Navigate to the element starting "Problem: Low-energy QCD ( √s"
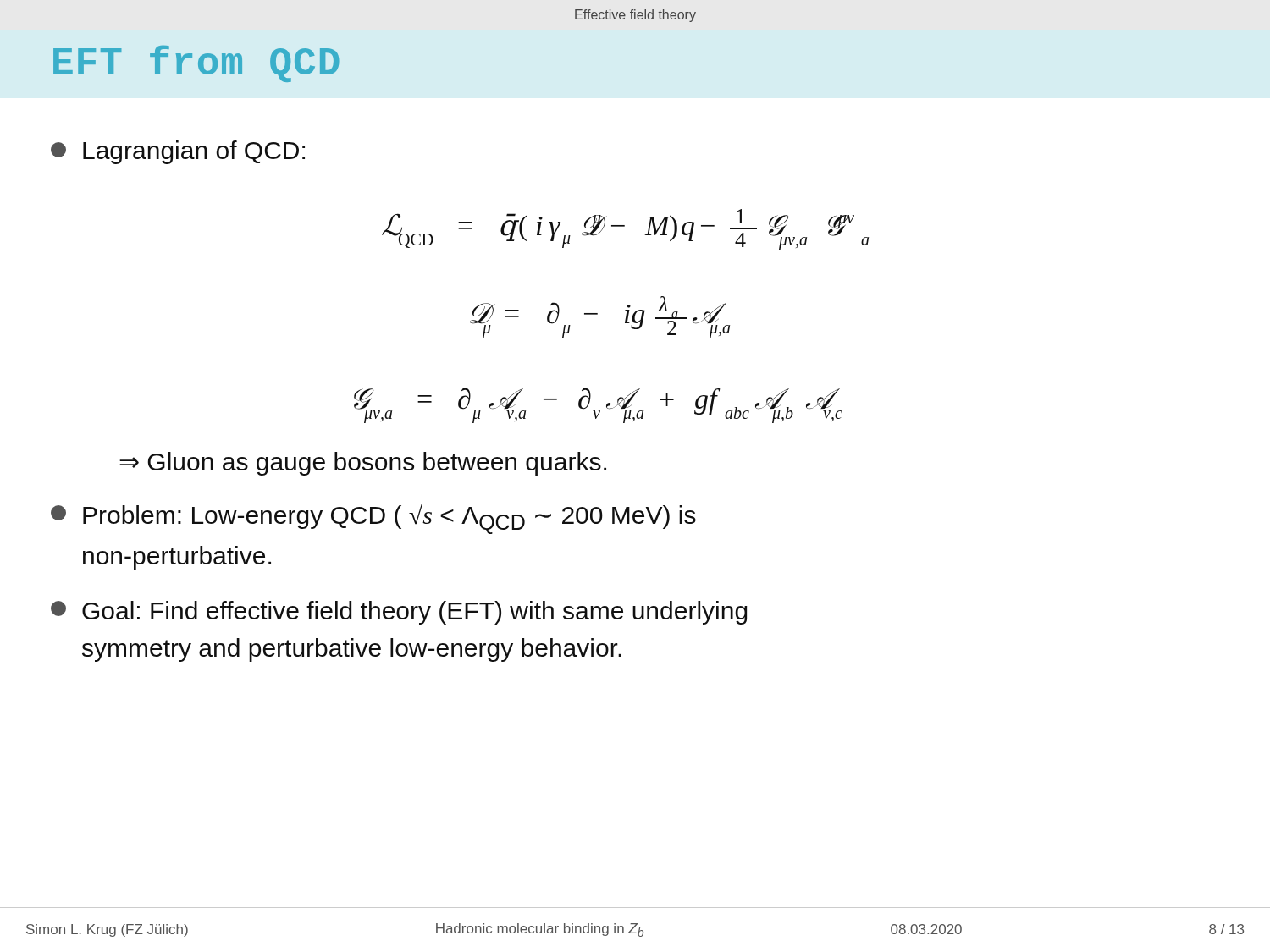Image resolution: width=1270 pixels, height=952 pixels. click(x=374, y=535)
